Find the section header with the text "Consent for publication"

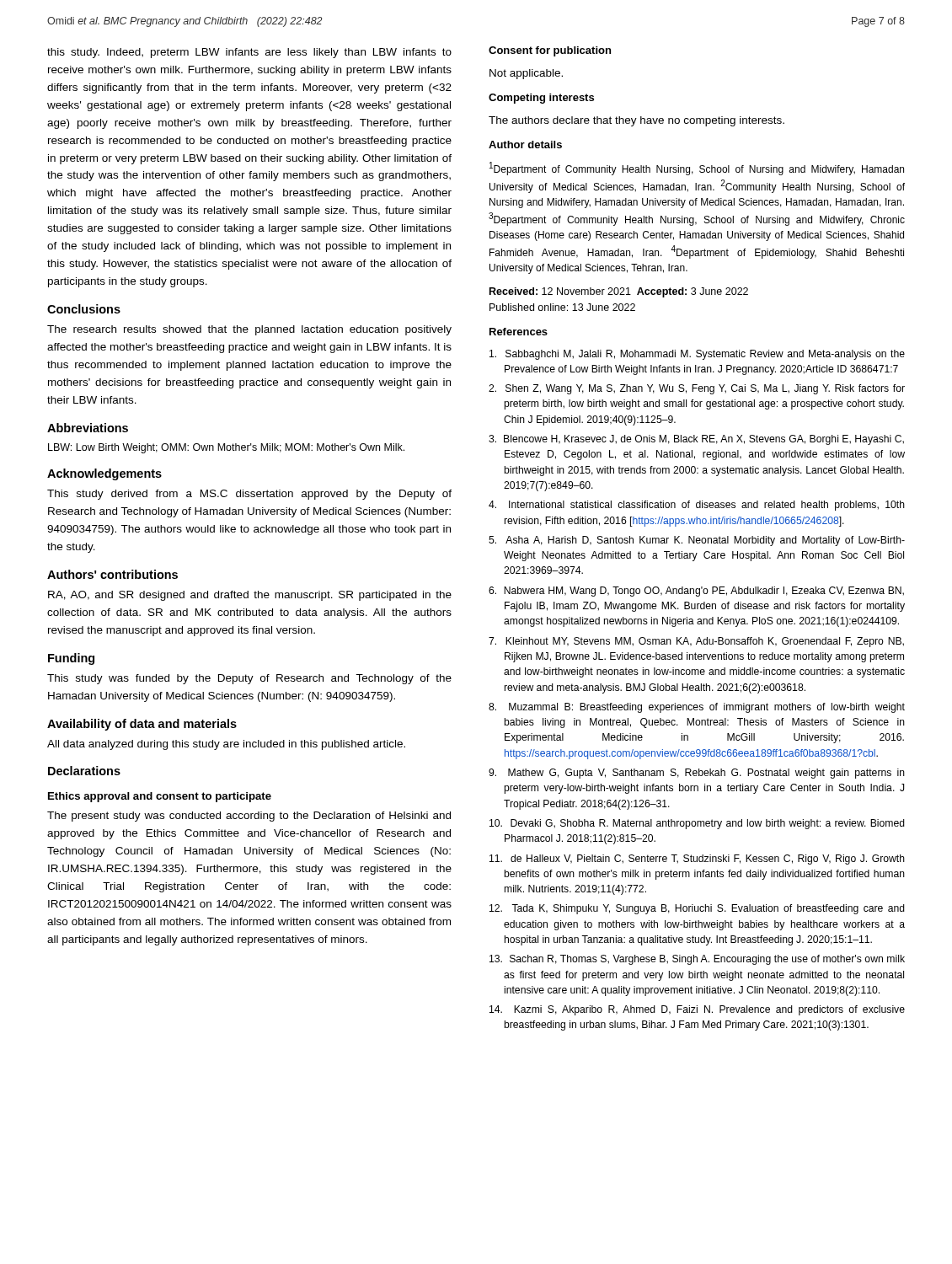coord(550,51)
